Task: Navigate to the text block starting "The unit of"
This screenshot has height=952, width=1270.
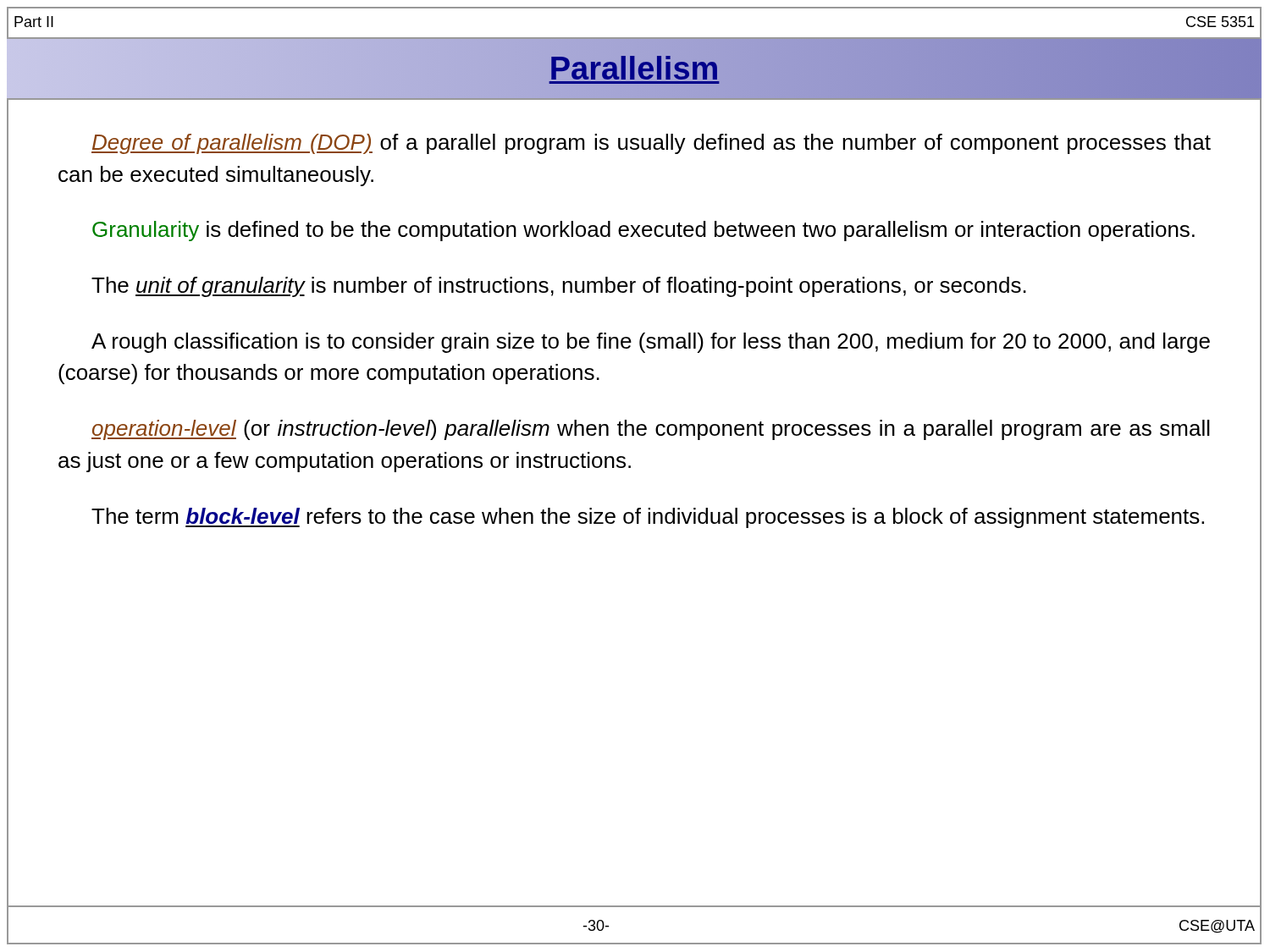Action: coord(559,285)
